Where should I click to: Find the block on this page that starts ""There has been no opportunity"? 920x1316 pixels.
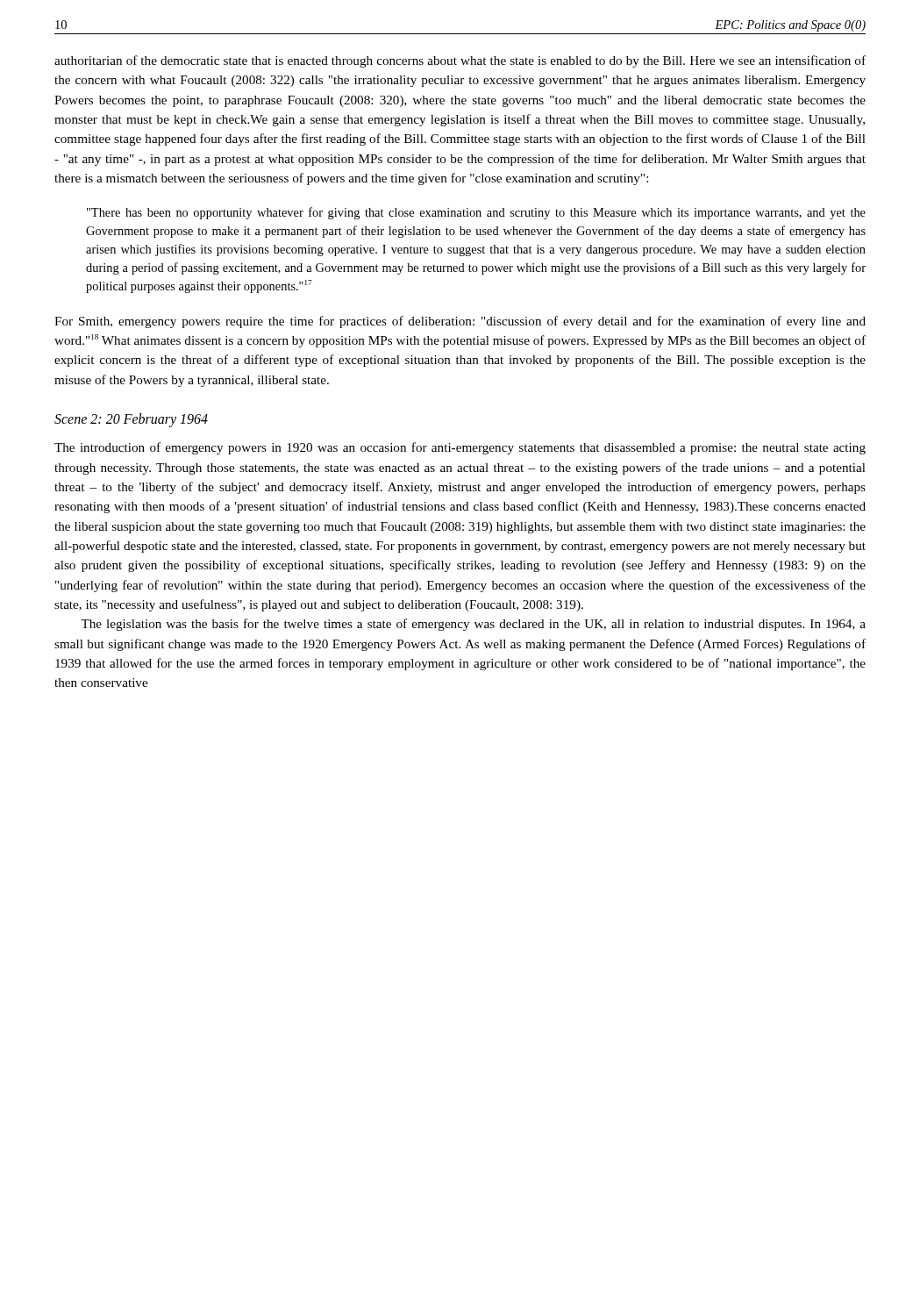pos(476,249)
